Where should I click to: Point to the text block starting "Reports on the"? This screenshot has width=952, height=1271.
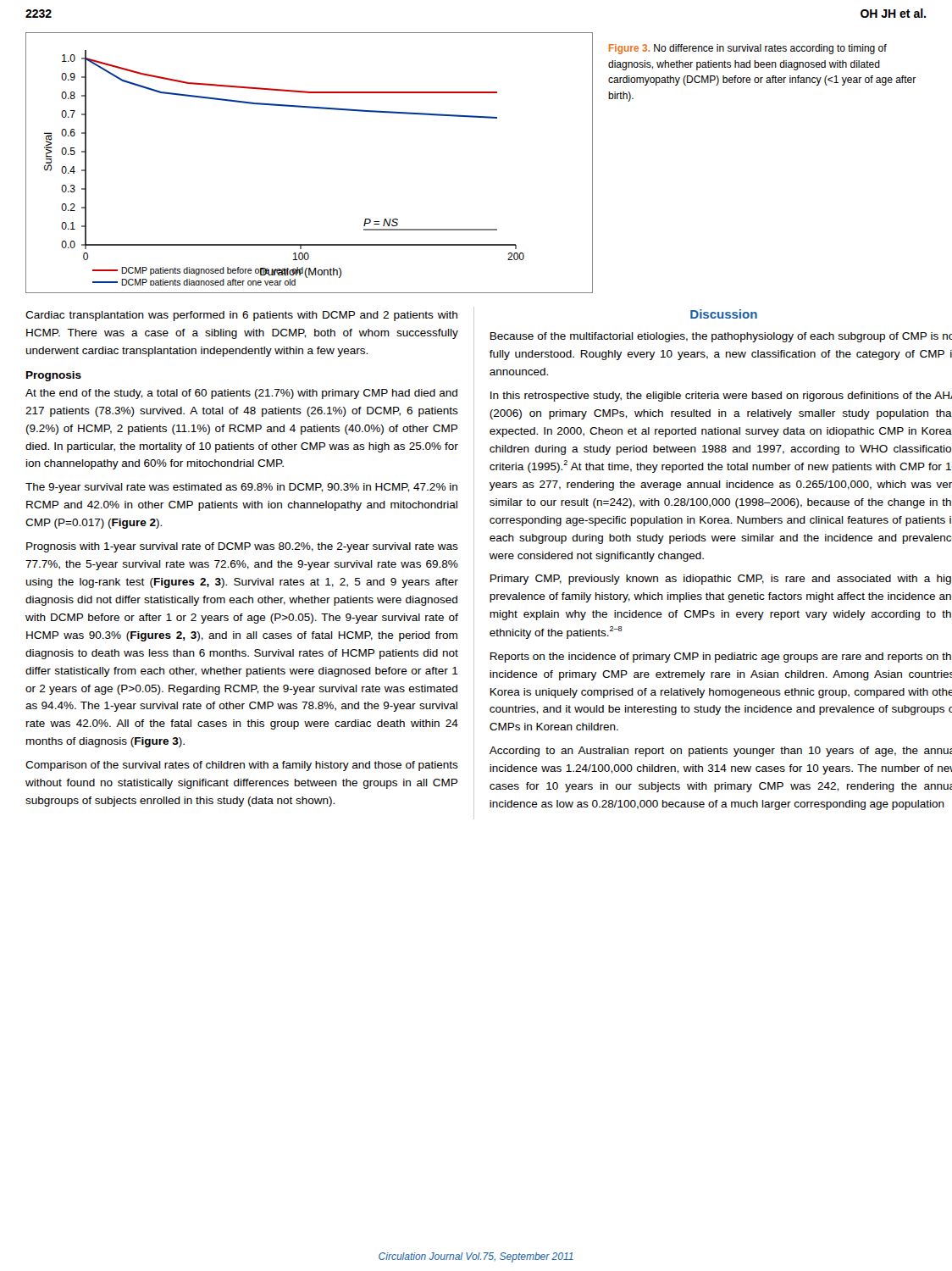721,691
